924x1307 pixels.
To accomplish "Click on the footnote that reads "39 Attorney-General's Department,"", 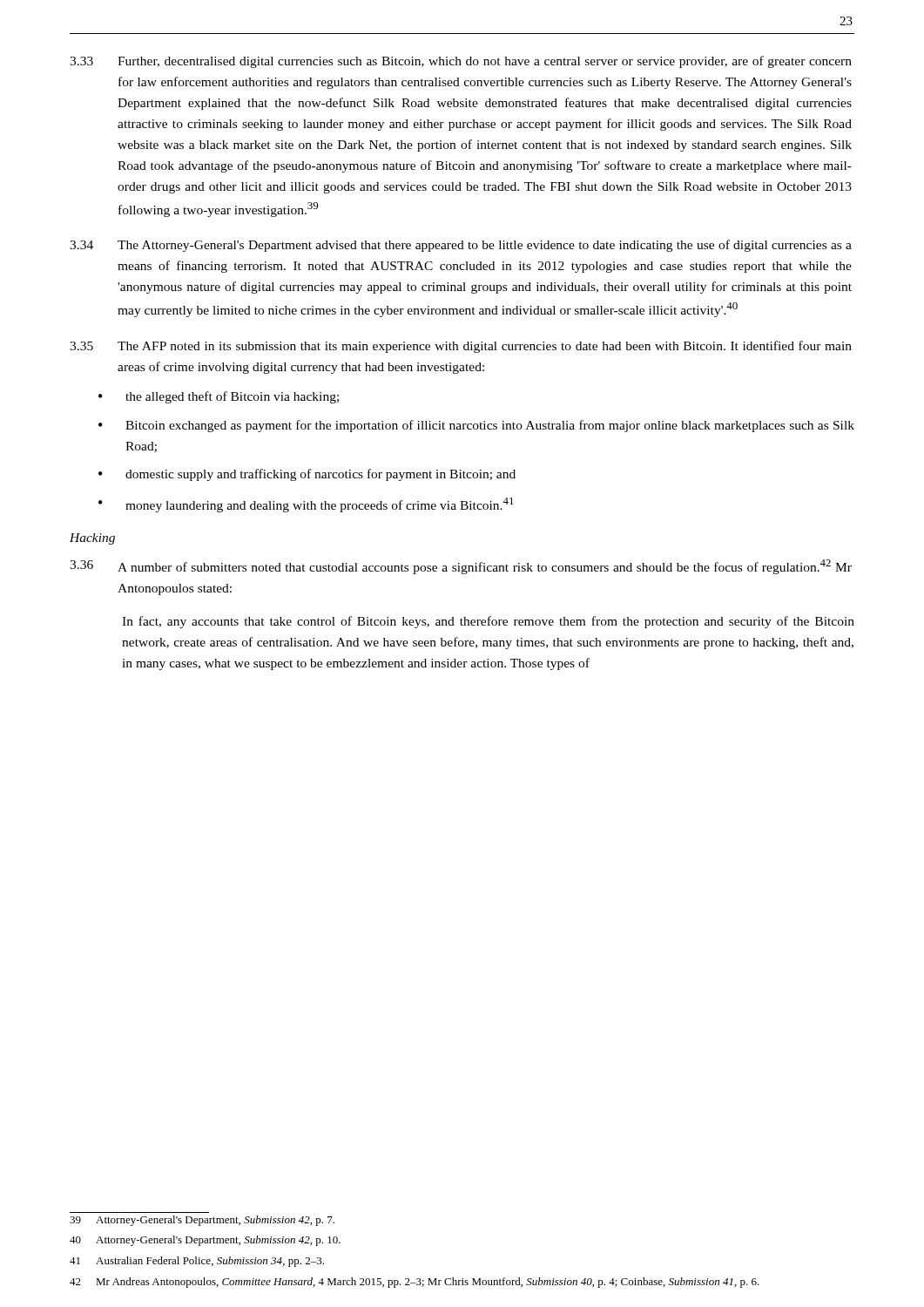I will [x=202, y=1221].
